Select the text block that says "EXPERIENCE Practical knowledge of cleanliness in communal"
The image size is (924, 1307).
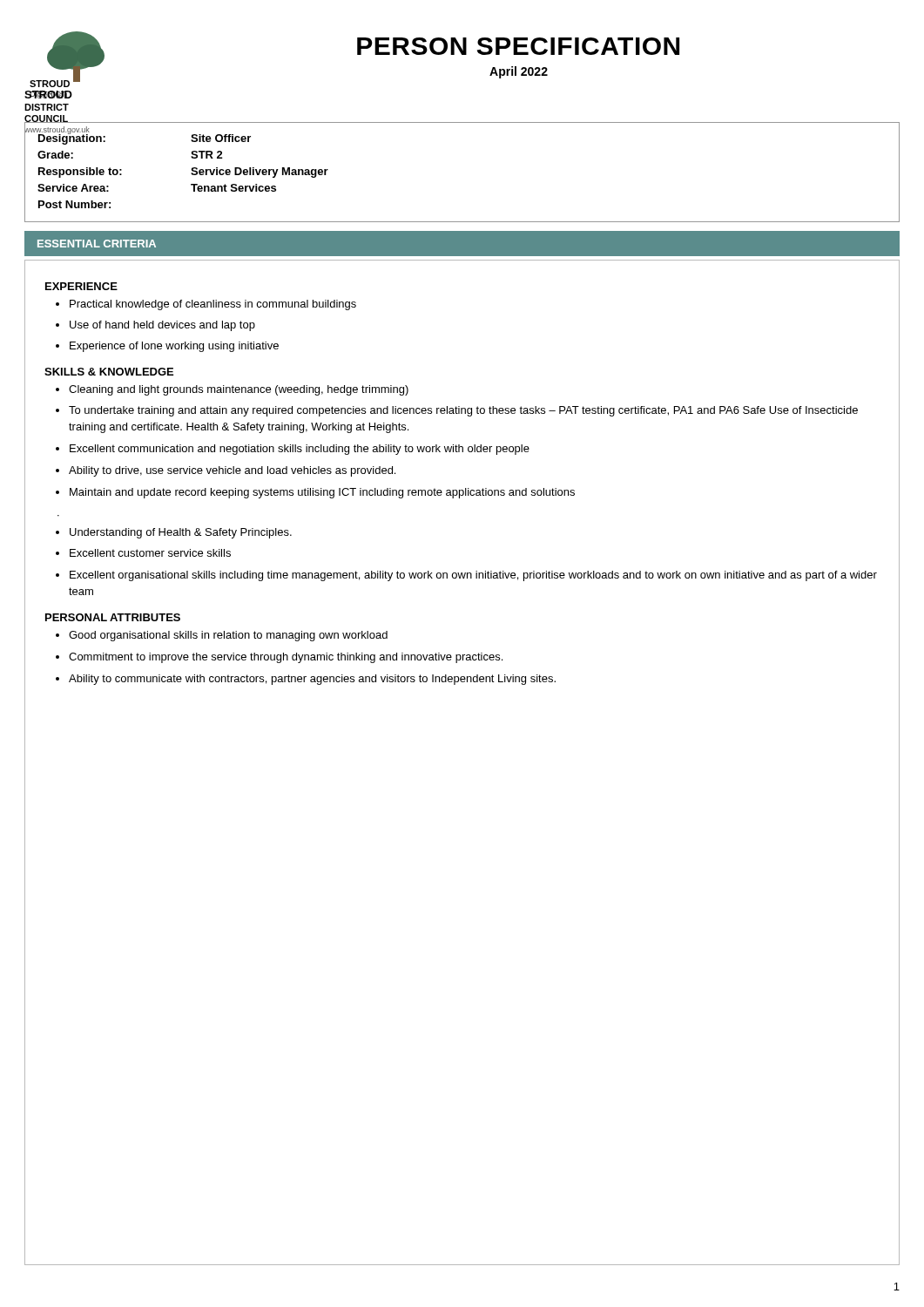[462, 483]
